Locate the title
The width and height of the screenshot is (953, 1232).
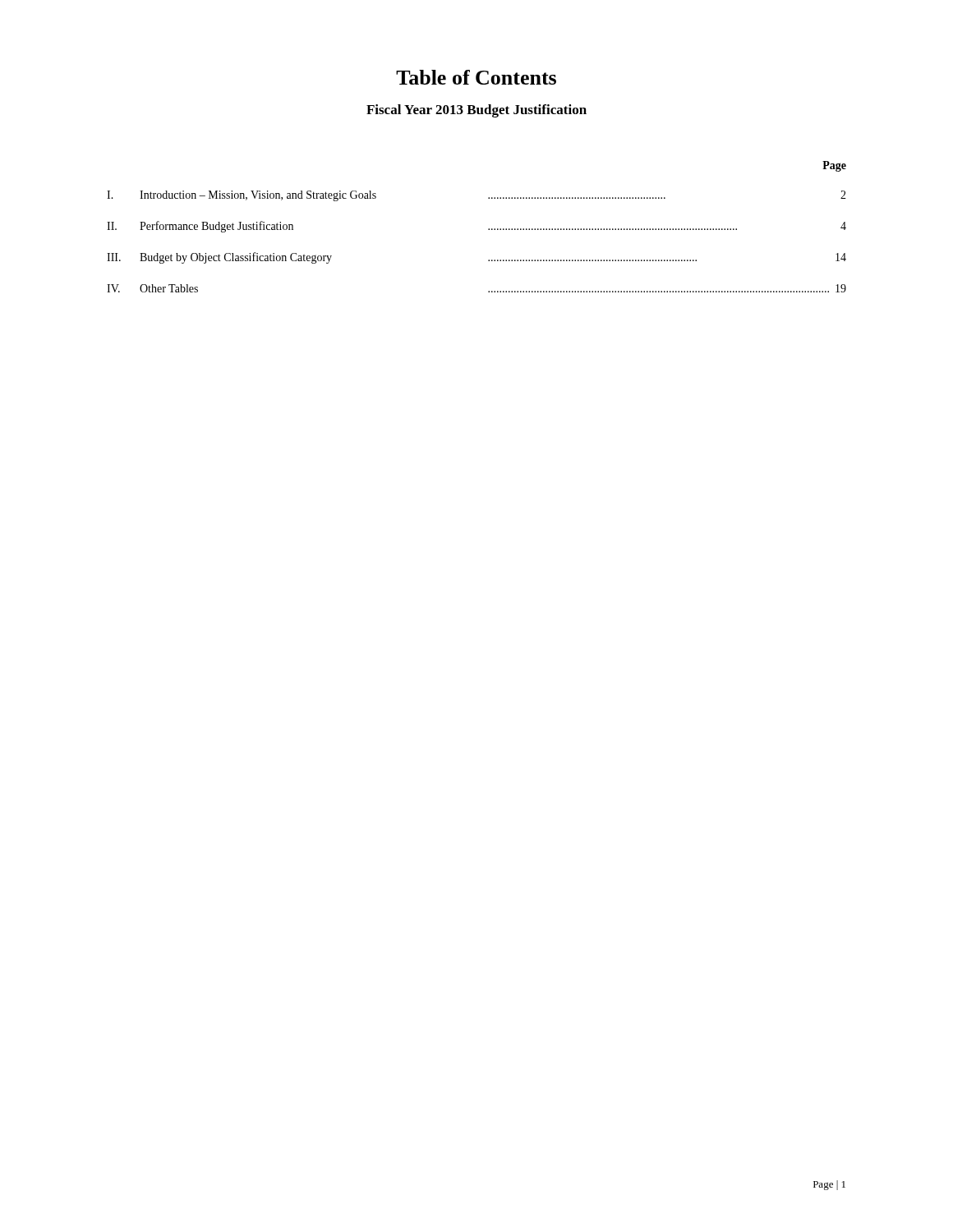point(476,78)
